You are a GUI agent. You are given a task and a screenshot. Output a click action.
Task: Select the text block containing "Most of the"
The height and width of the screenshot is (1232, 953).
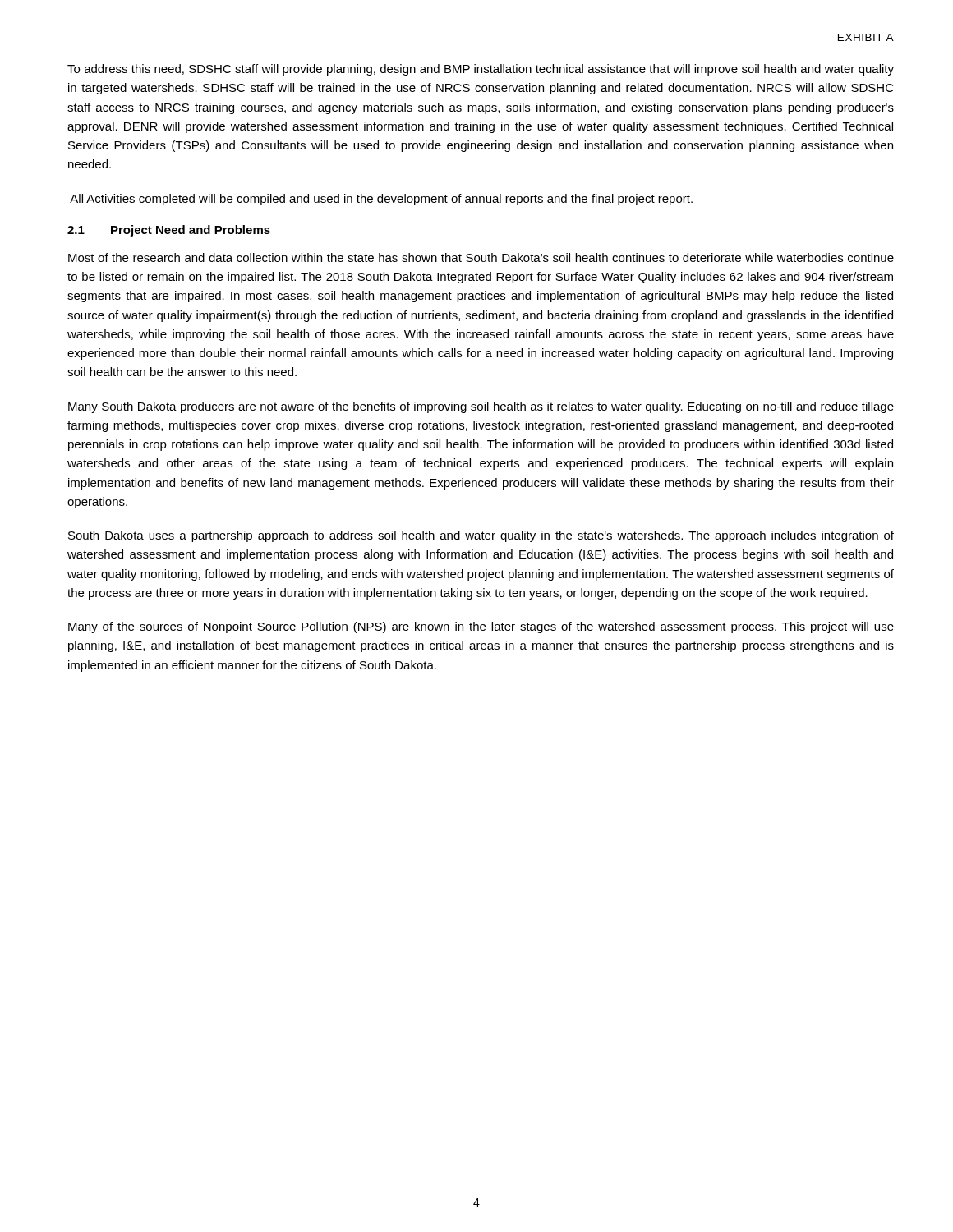click(x=481, y=315)
